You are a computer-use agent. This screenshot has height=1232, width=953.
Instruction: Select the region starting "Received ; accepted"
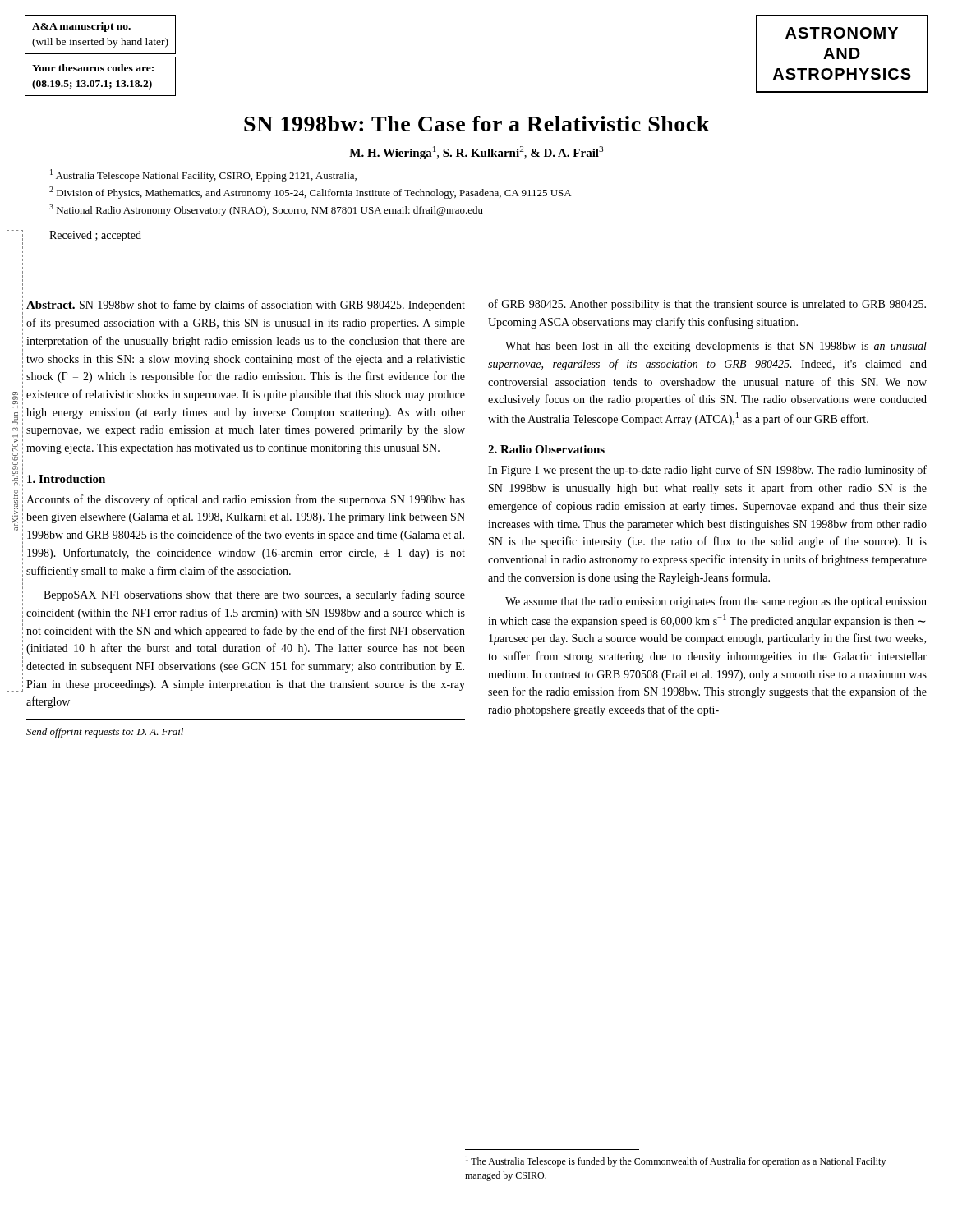(x=95, y=236)
